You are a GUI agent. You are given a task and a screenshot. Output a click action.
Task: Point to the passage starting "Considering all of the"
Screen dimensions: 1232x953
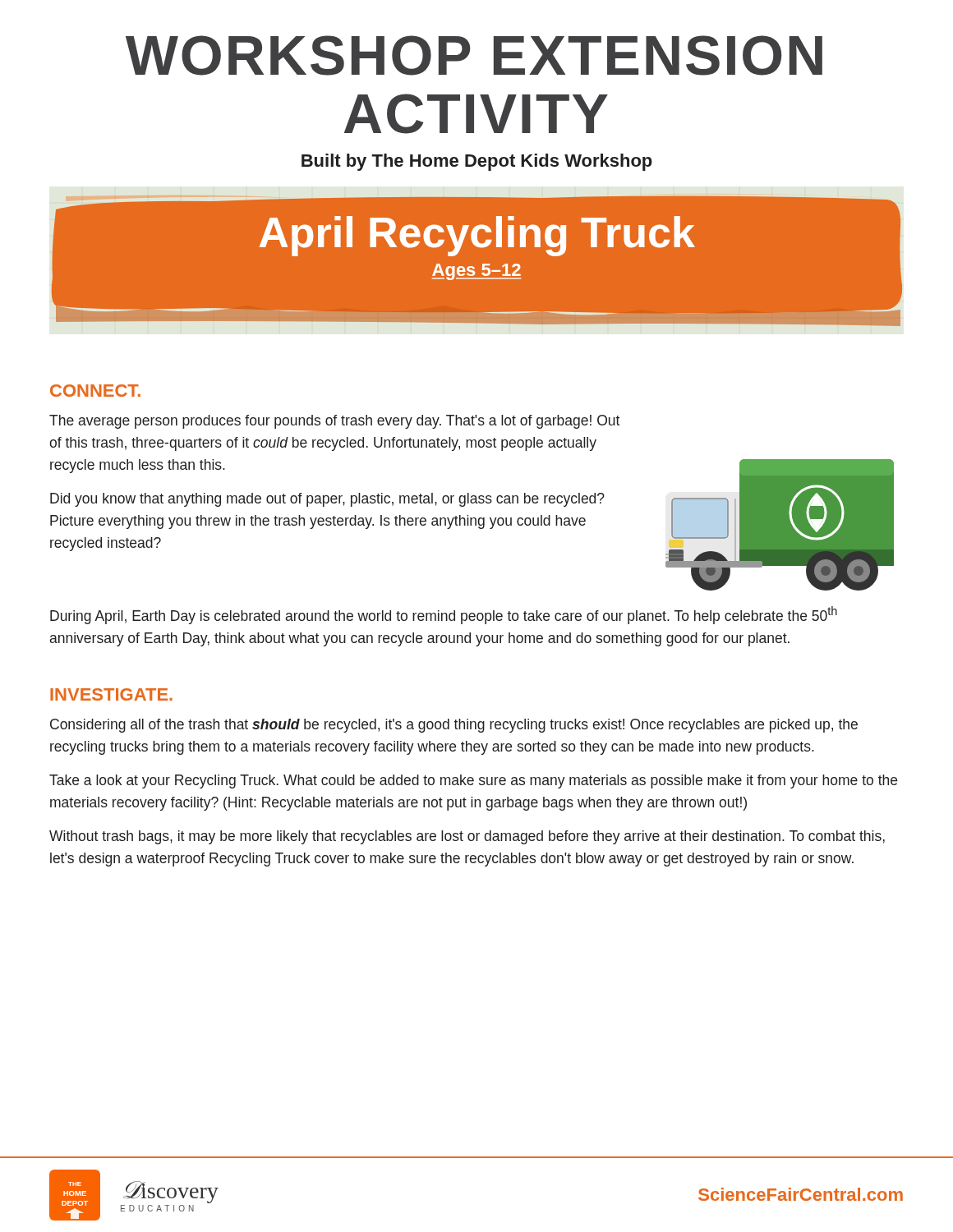point(454,735)
